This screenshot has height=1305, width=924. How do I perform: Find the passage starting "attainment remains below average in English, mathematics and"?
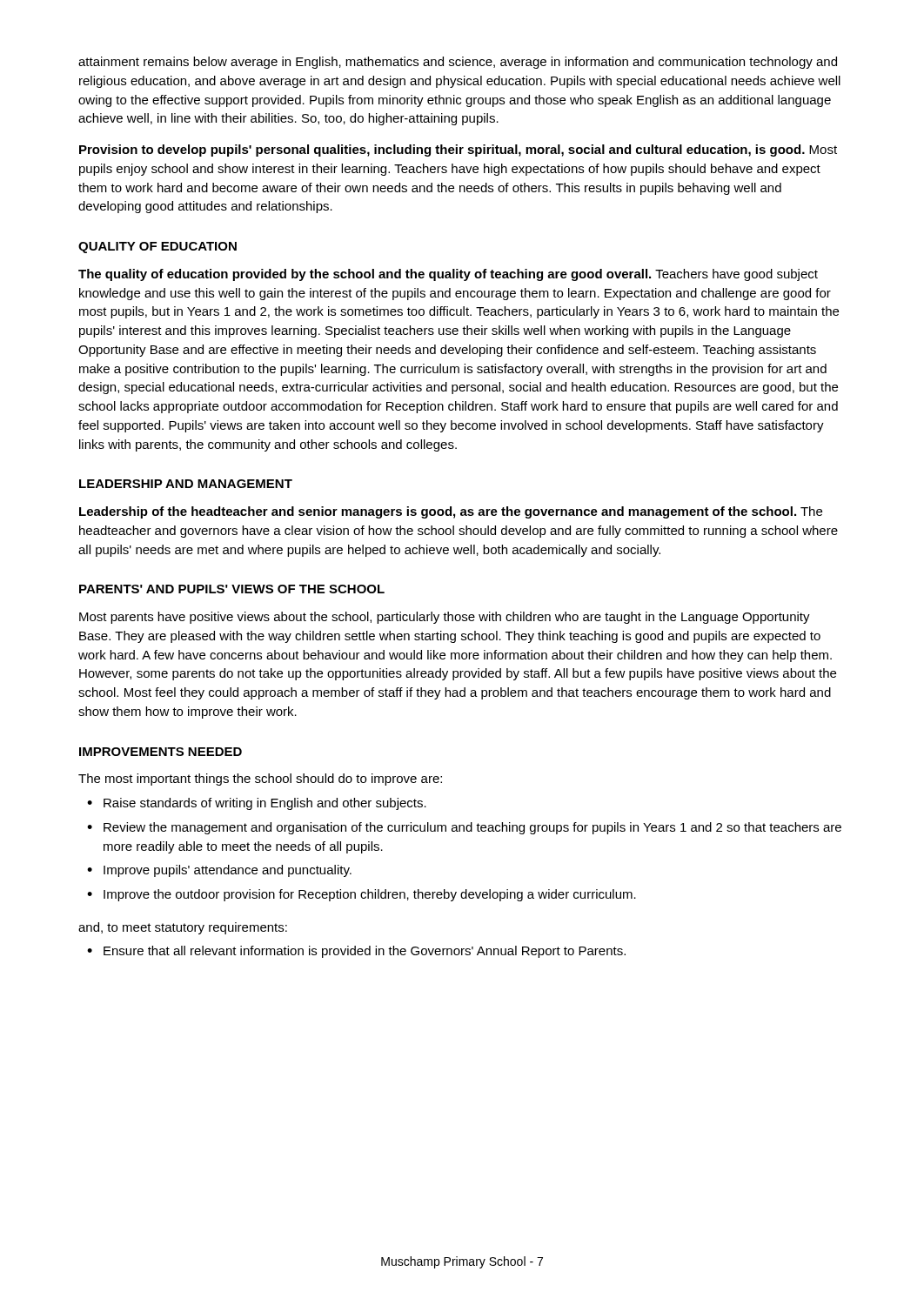[460, 90]
